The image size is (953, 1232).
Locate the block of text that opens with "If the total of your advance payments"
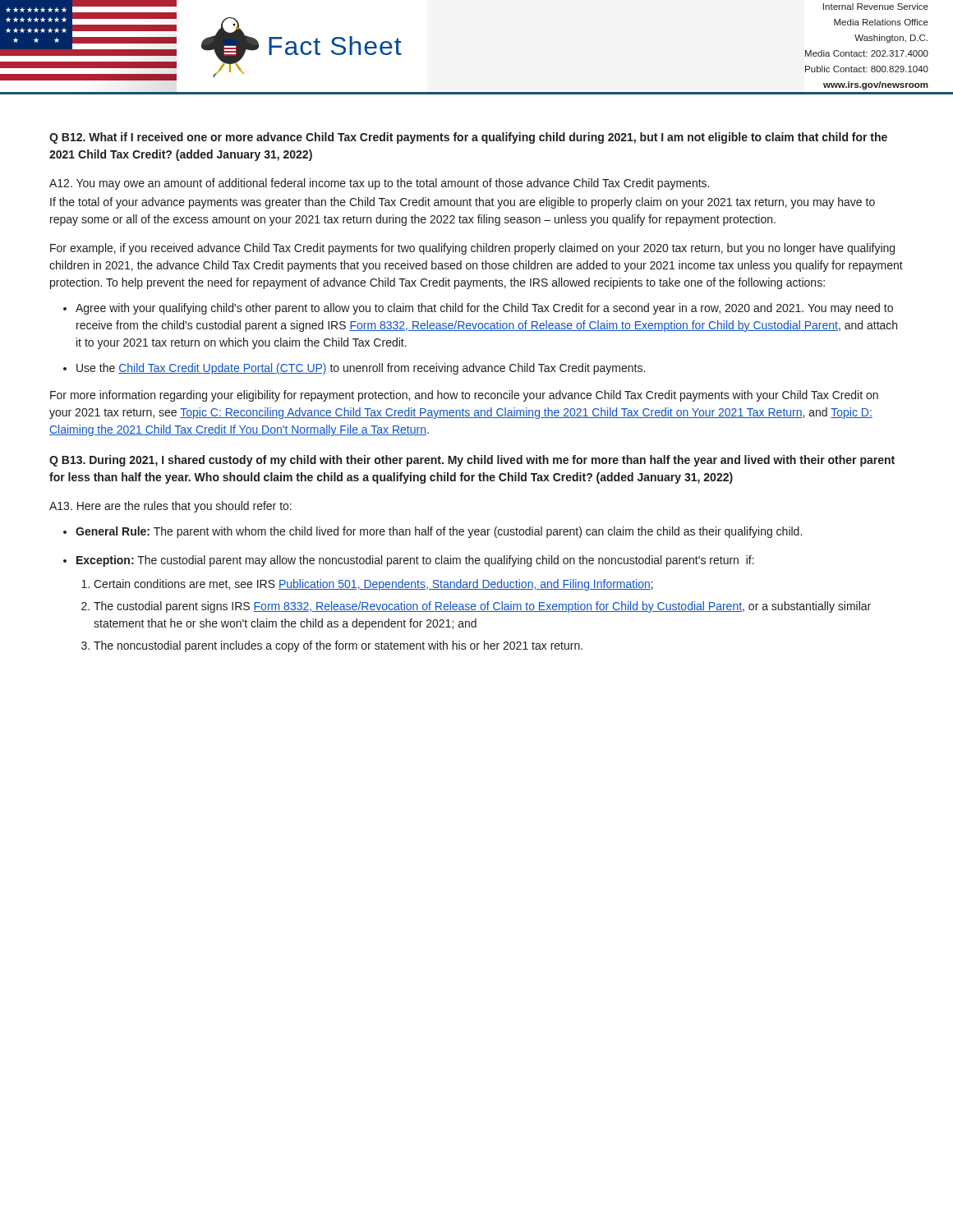(x=462, y=211)
